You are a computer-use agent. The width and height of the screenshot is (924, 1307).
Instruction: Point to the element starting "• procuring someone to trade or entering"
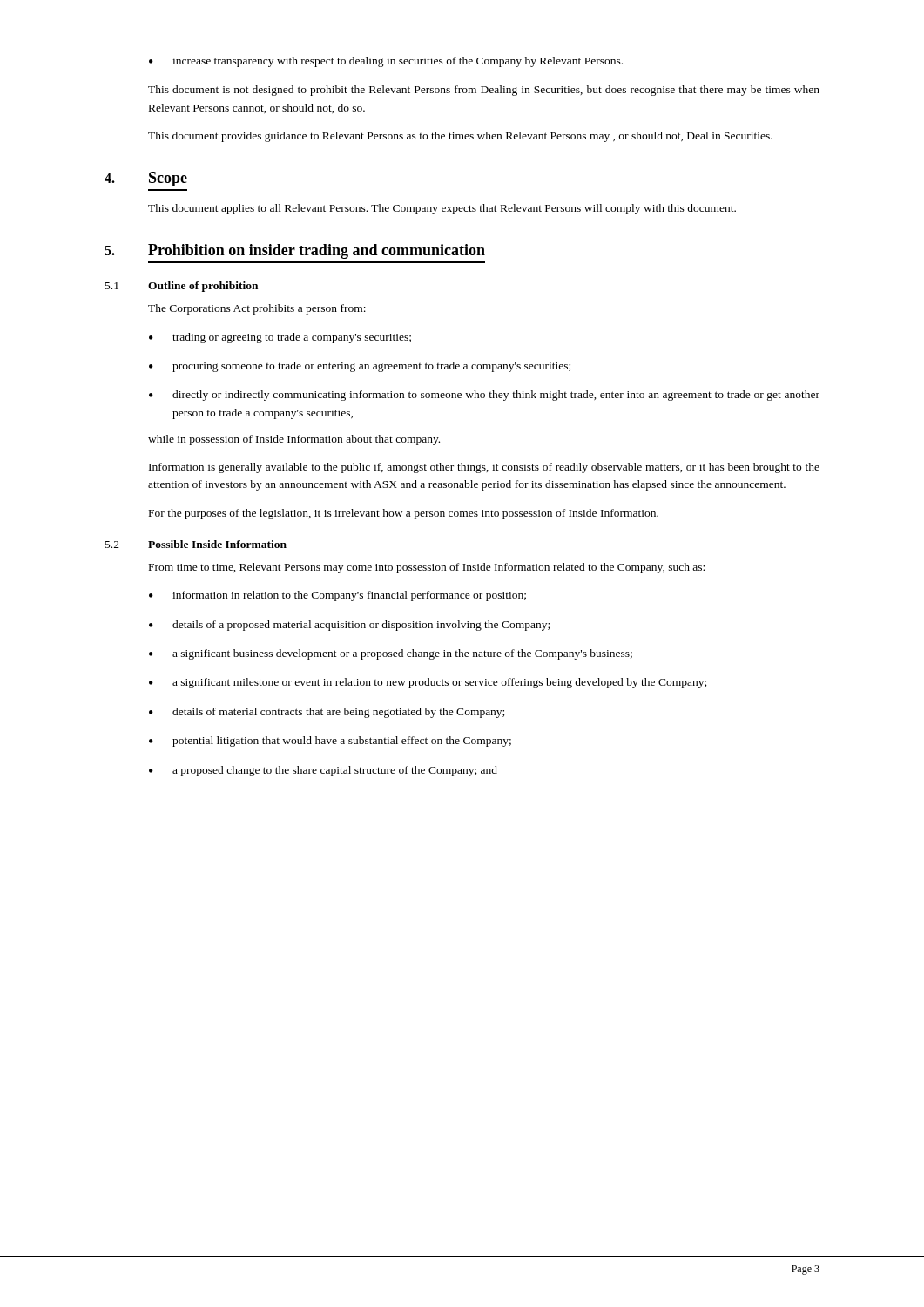(x=484, y=367)
